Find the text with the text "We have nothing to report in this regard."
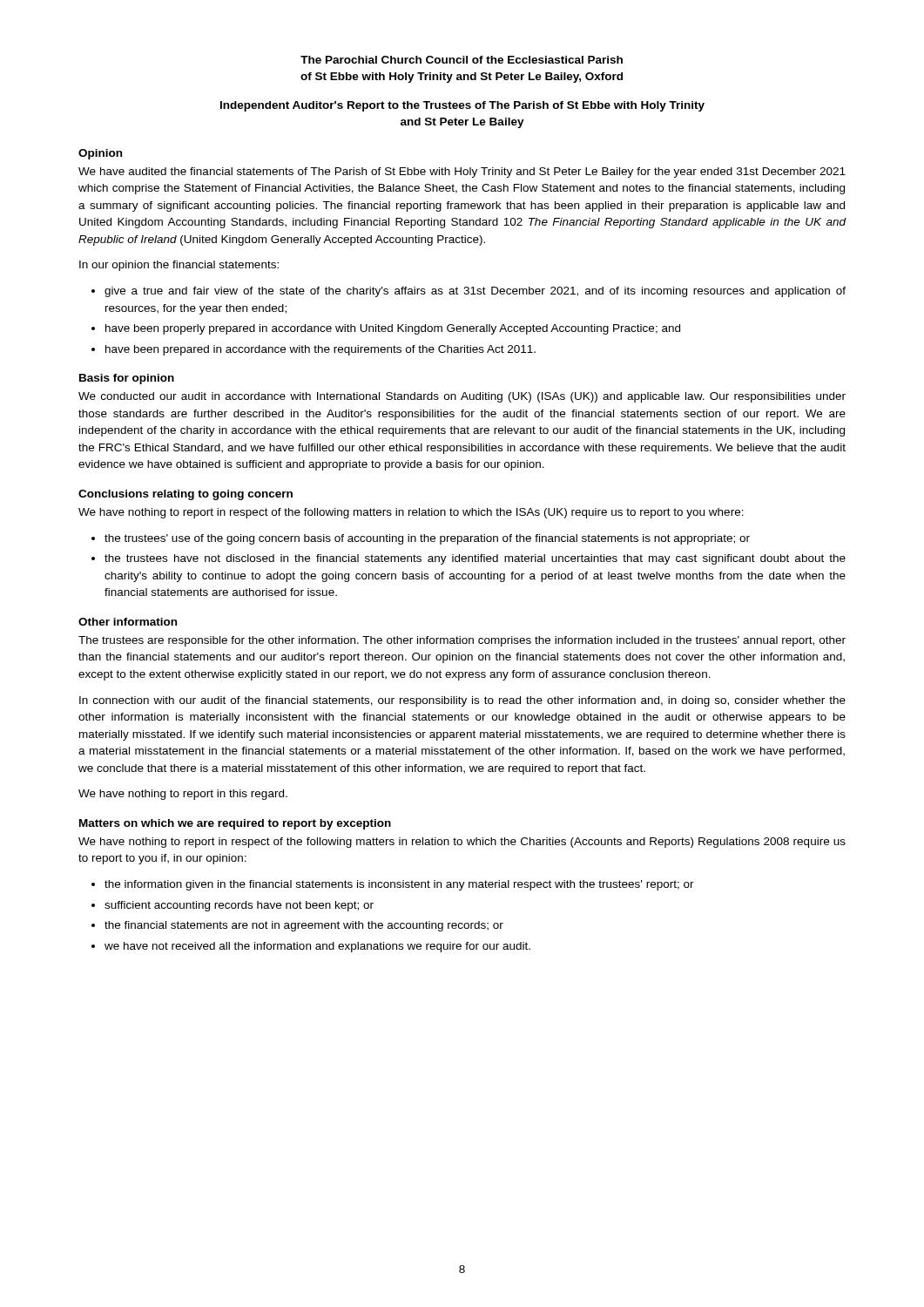The image size is (924, 1307). click(183, 795)
